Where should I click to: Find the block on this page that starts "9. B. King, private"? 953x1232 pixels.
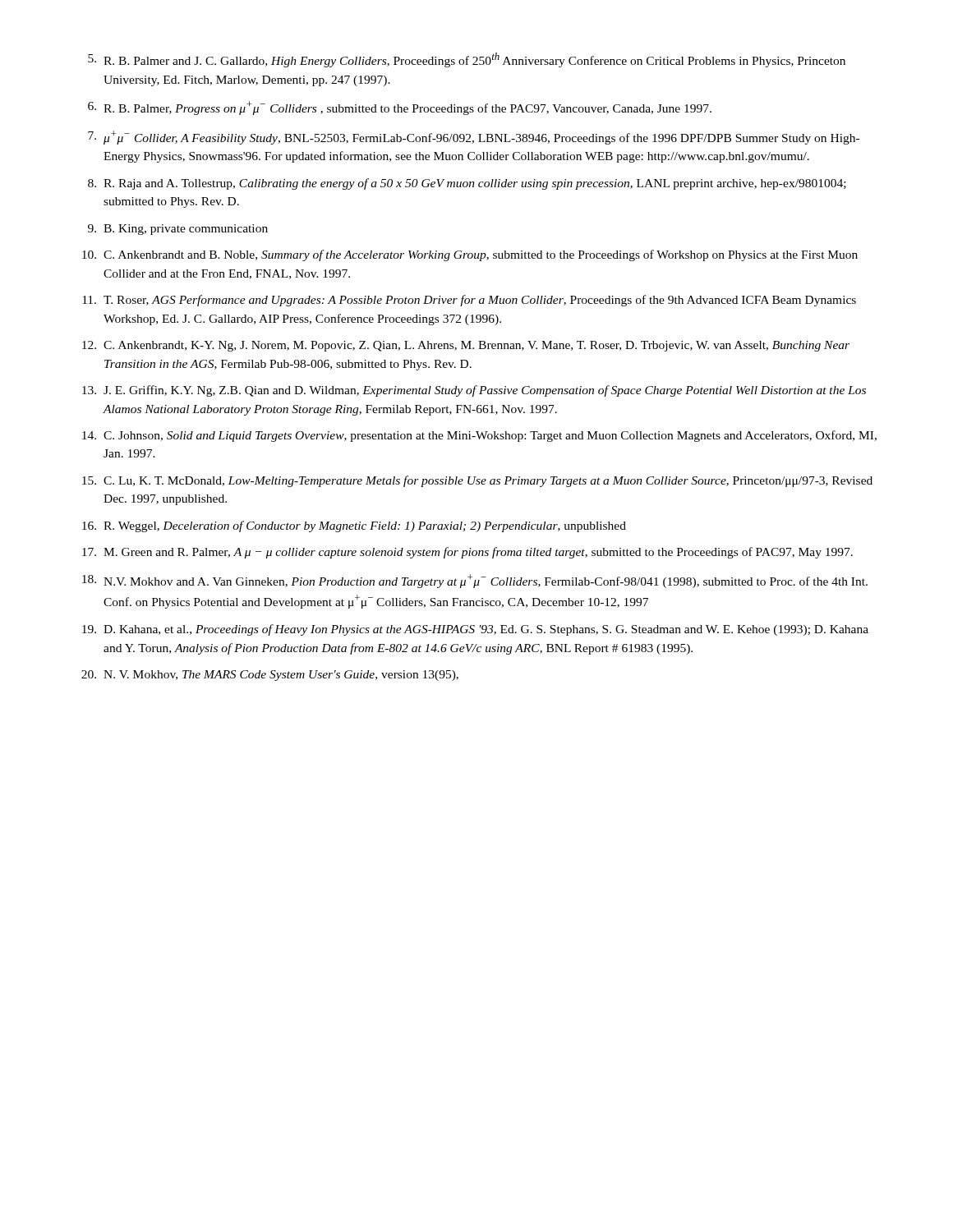click(x=178, y=230)
